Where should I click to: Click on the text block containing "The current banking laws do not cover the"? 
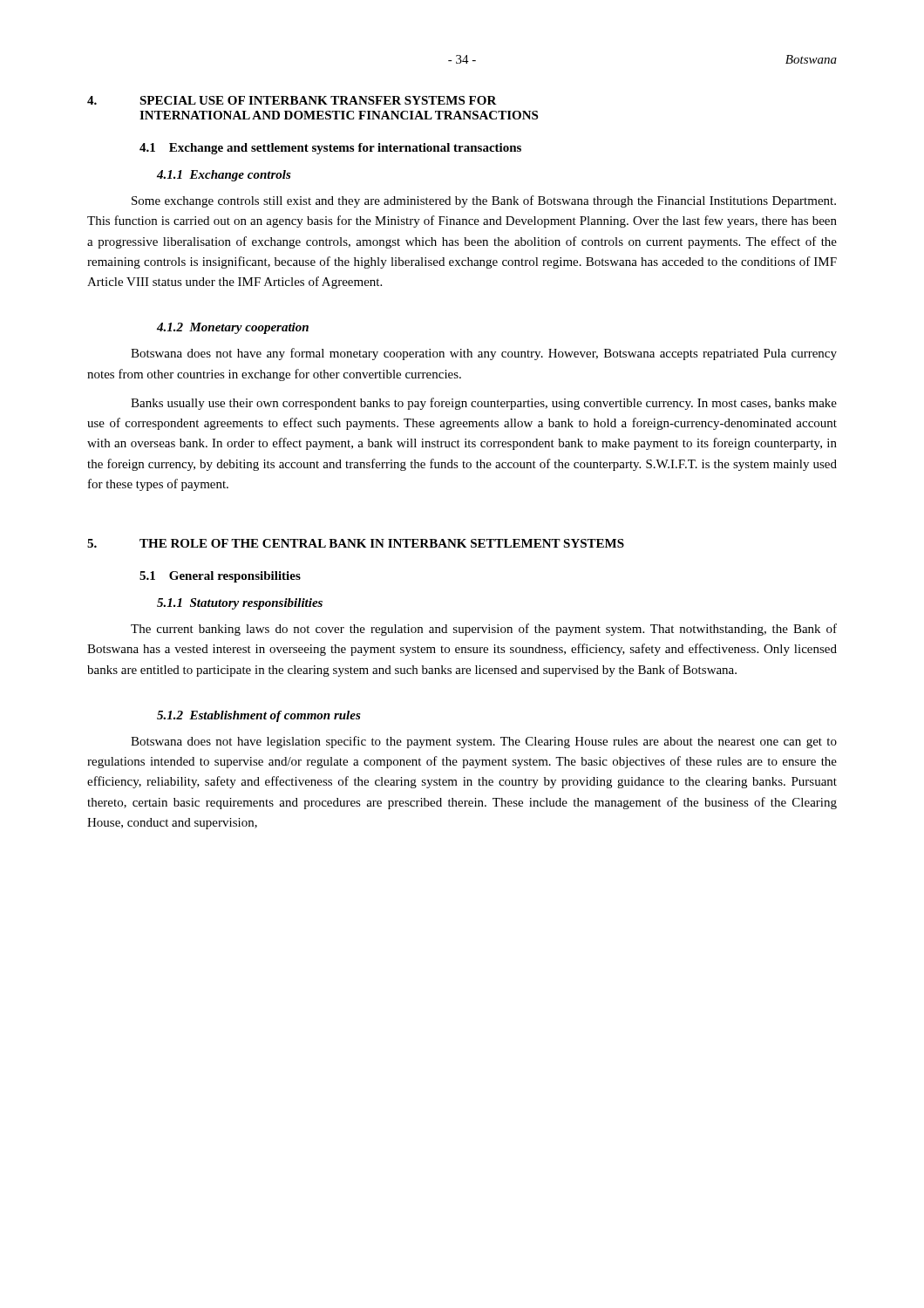pyautogui.click(x=462, y=649)
